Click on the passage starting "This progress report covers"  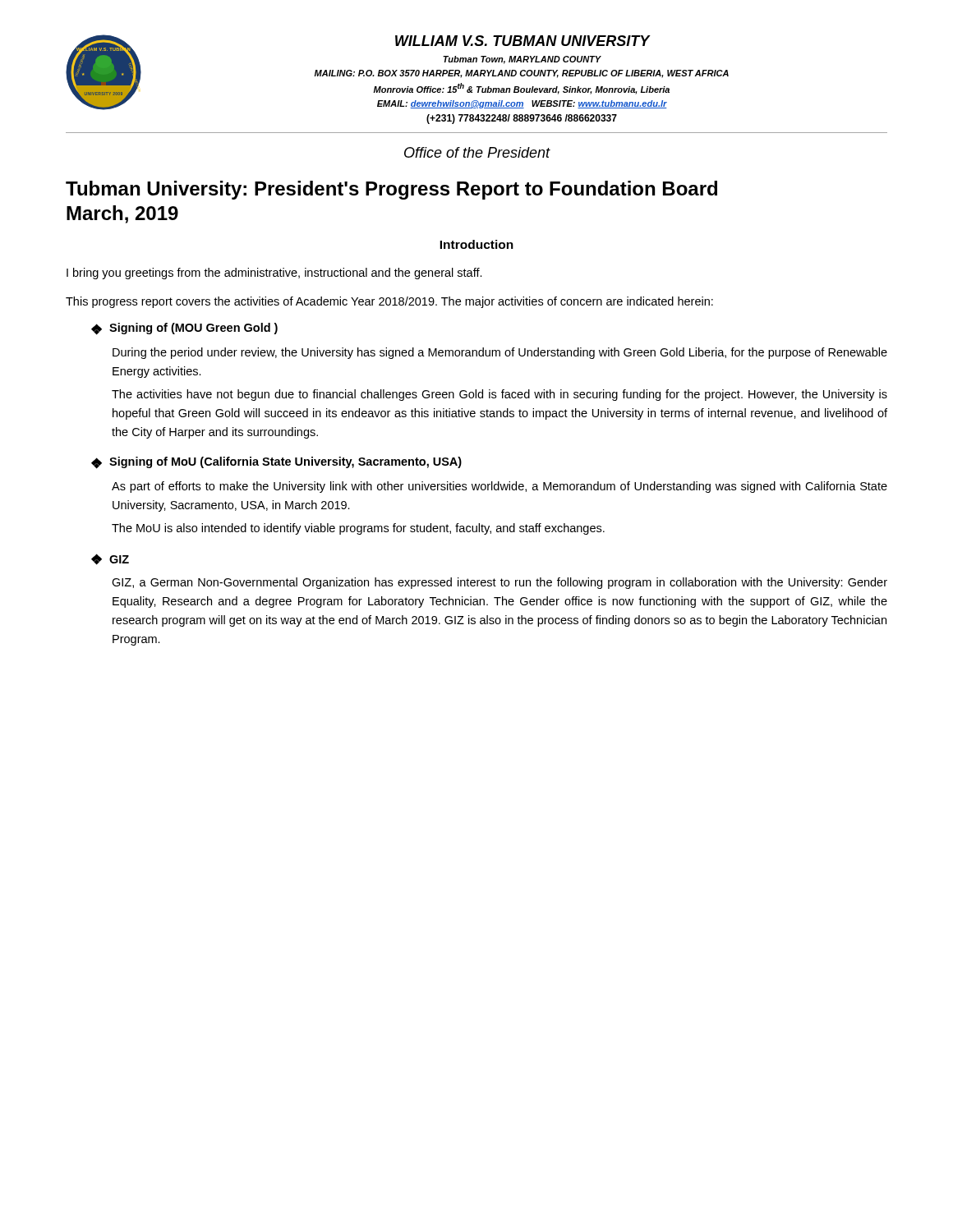click(x=390, y=301)
